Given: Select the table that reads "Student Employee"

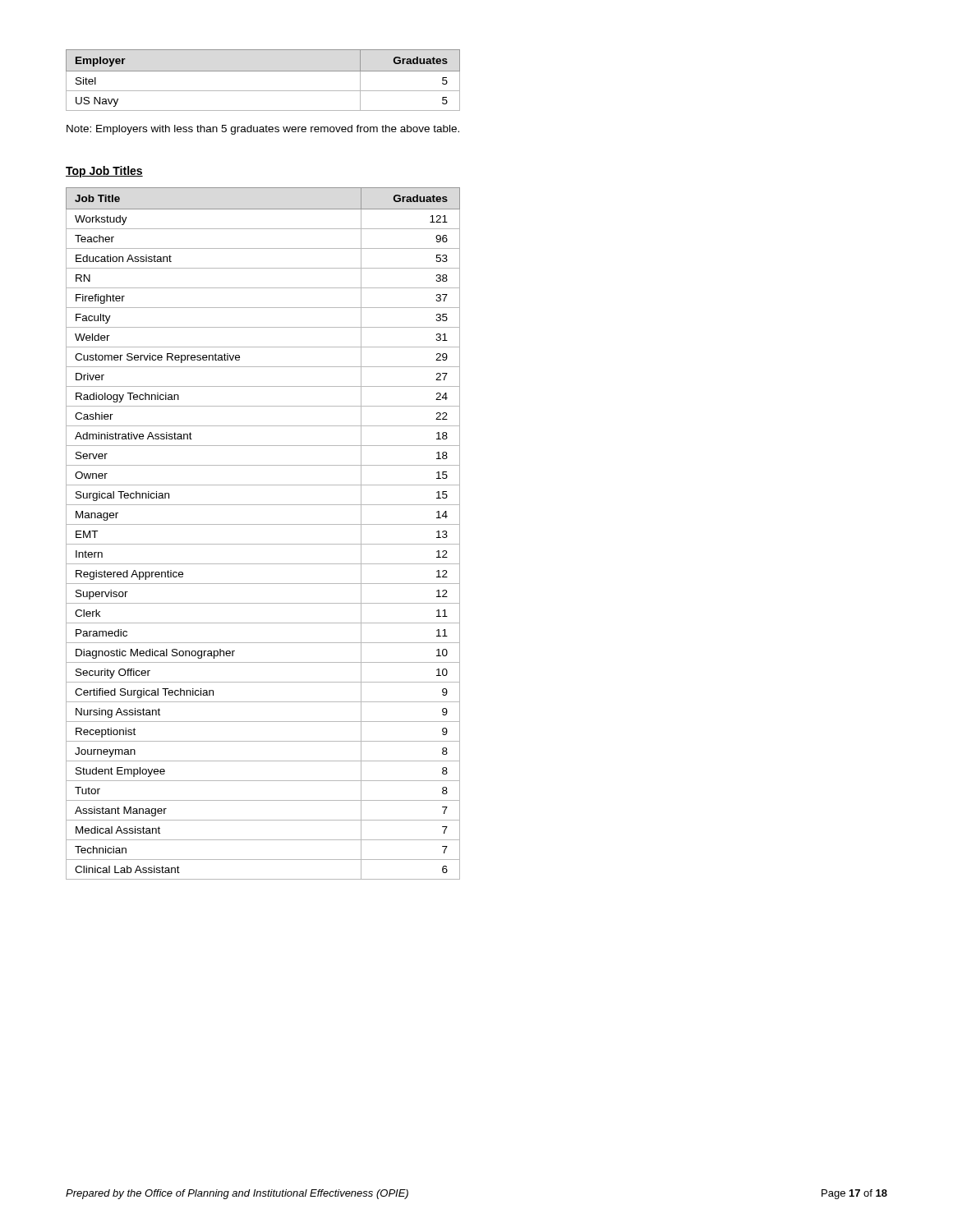Looking at the screenshot, I should point(476,533).
